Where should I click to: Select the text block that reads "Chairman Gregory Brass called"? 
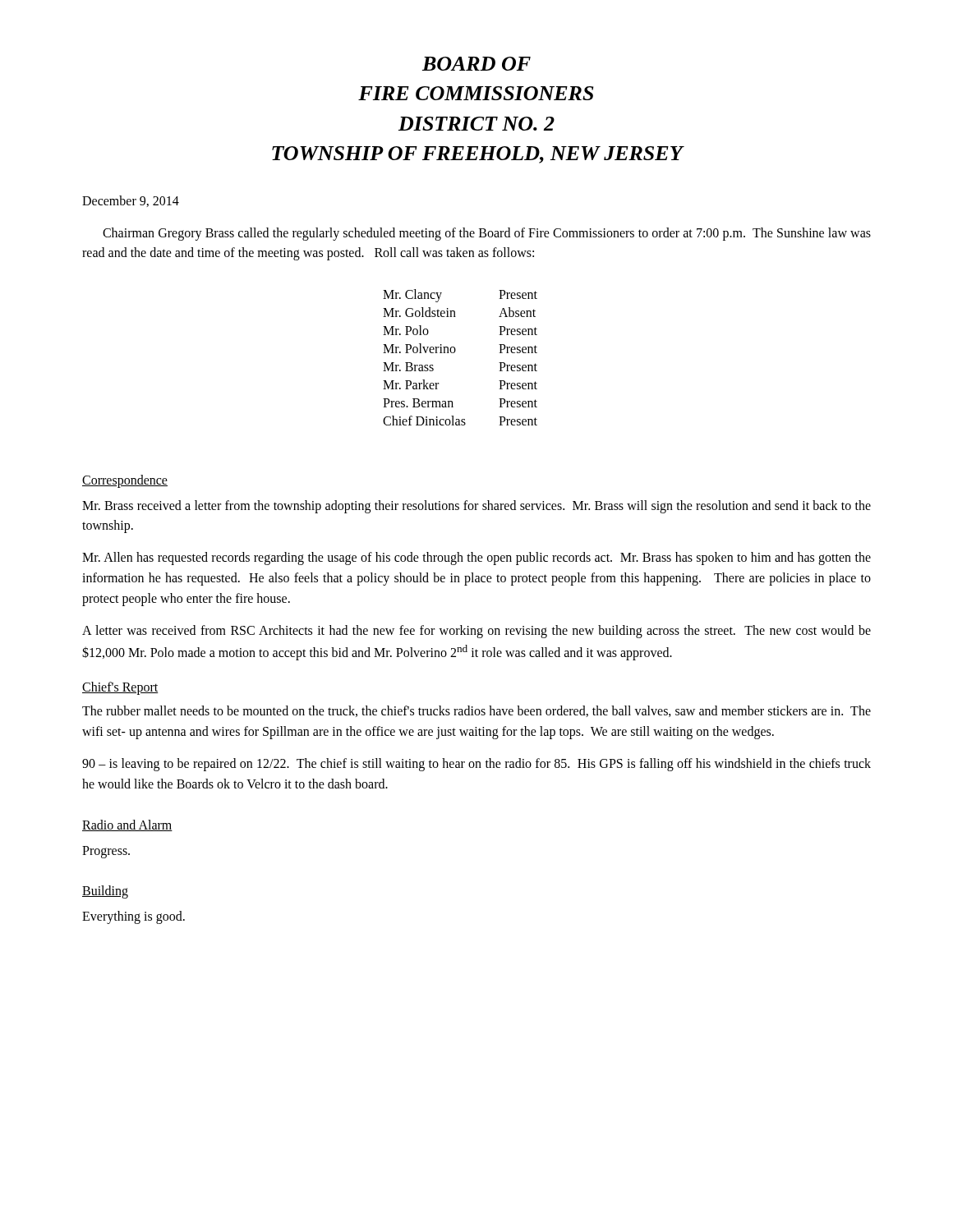click(x=476, y=242)
